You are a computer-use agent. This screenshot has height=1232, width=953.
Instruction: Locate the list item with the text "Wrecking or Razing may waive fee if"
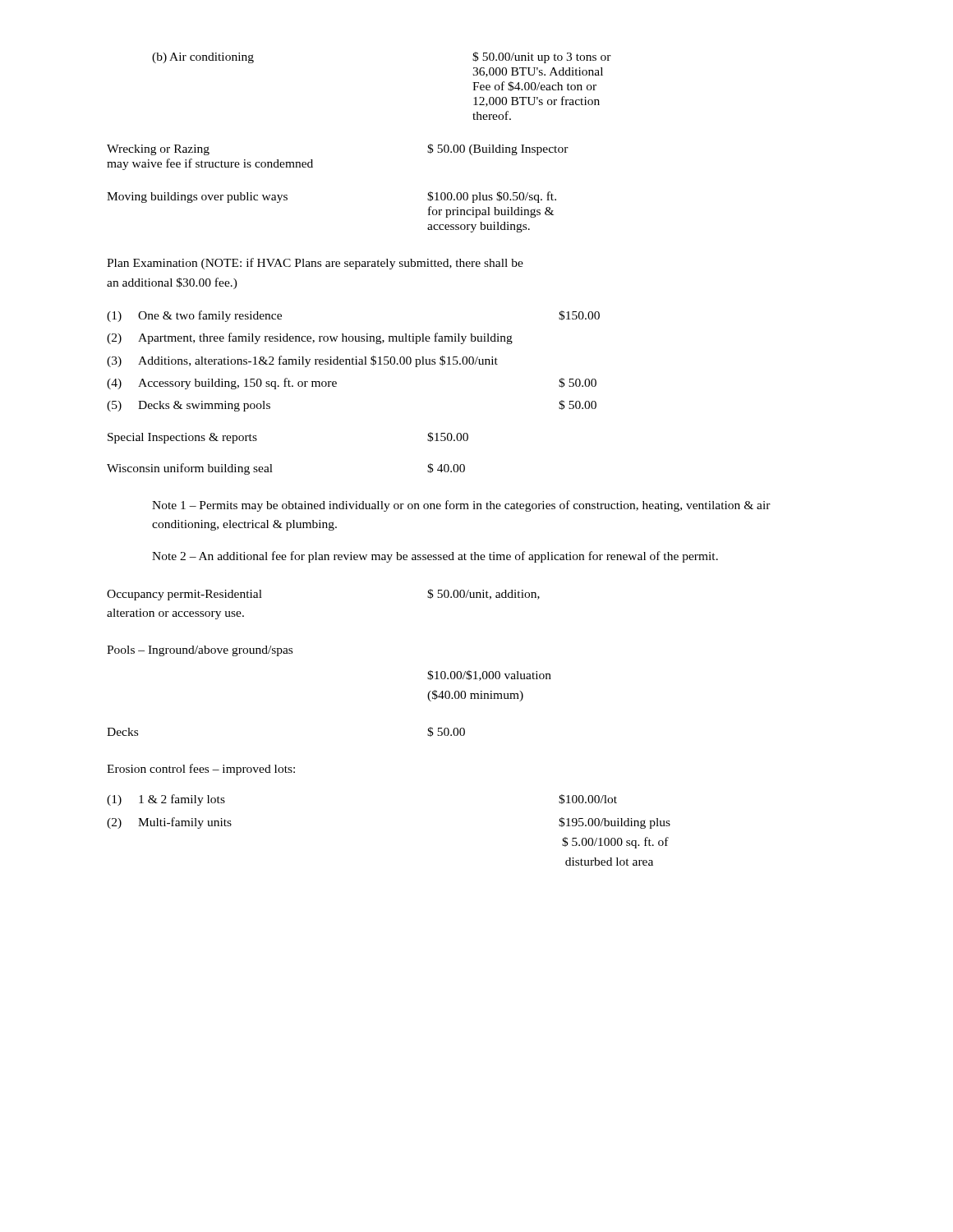pos(464,156)
